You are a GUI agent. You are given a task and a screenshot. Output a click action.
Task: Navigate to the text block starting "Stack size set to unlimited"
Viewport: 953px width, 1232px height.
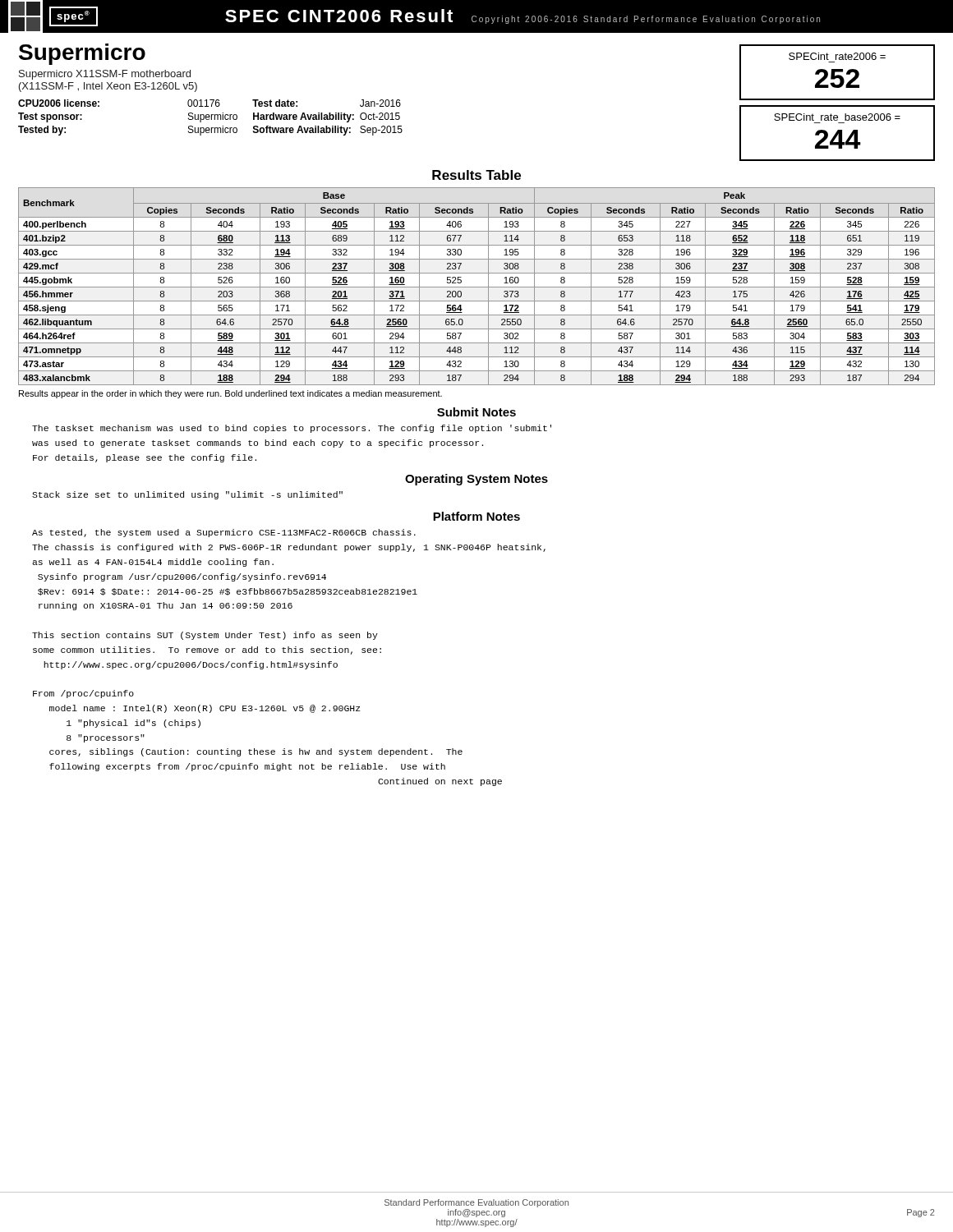481,496
